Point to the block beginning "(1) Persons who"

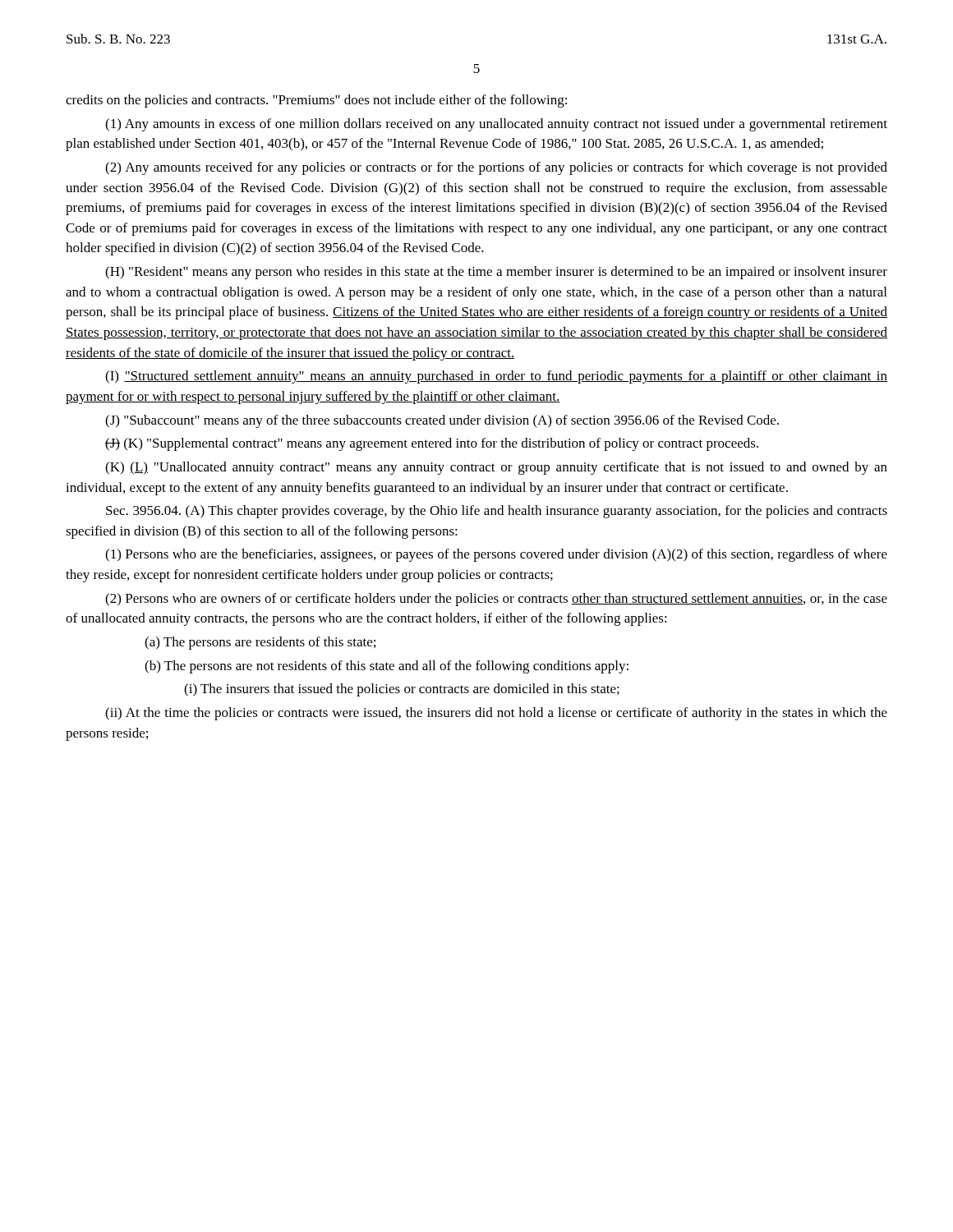476,565
